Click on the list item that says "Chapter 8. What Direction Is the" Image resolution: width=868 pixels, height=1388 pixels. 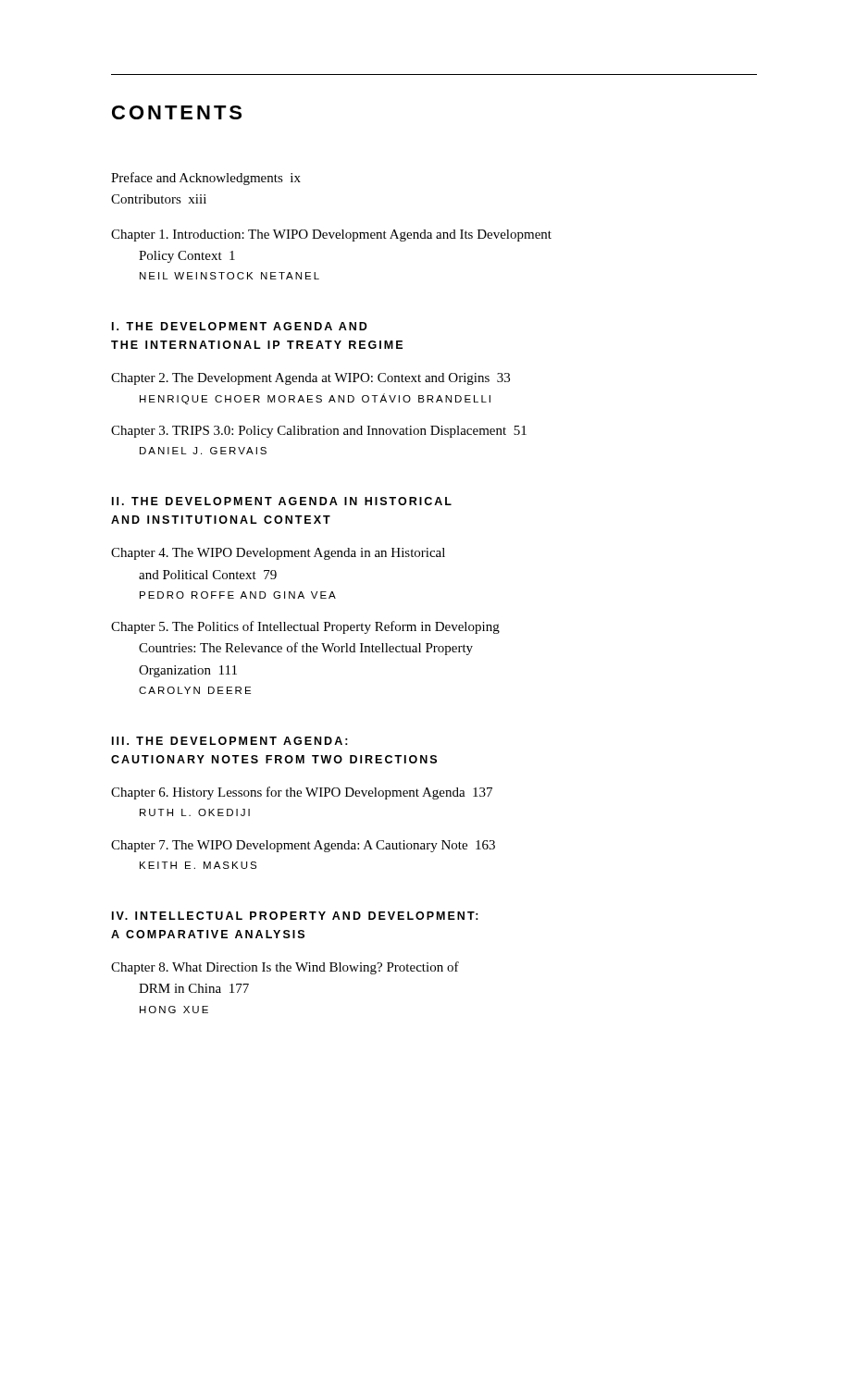[285, 968]
